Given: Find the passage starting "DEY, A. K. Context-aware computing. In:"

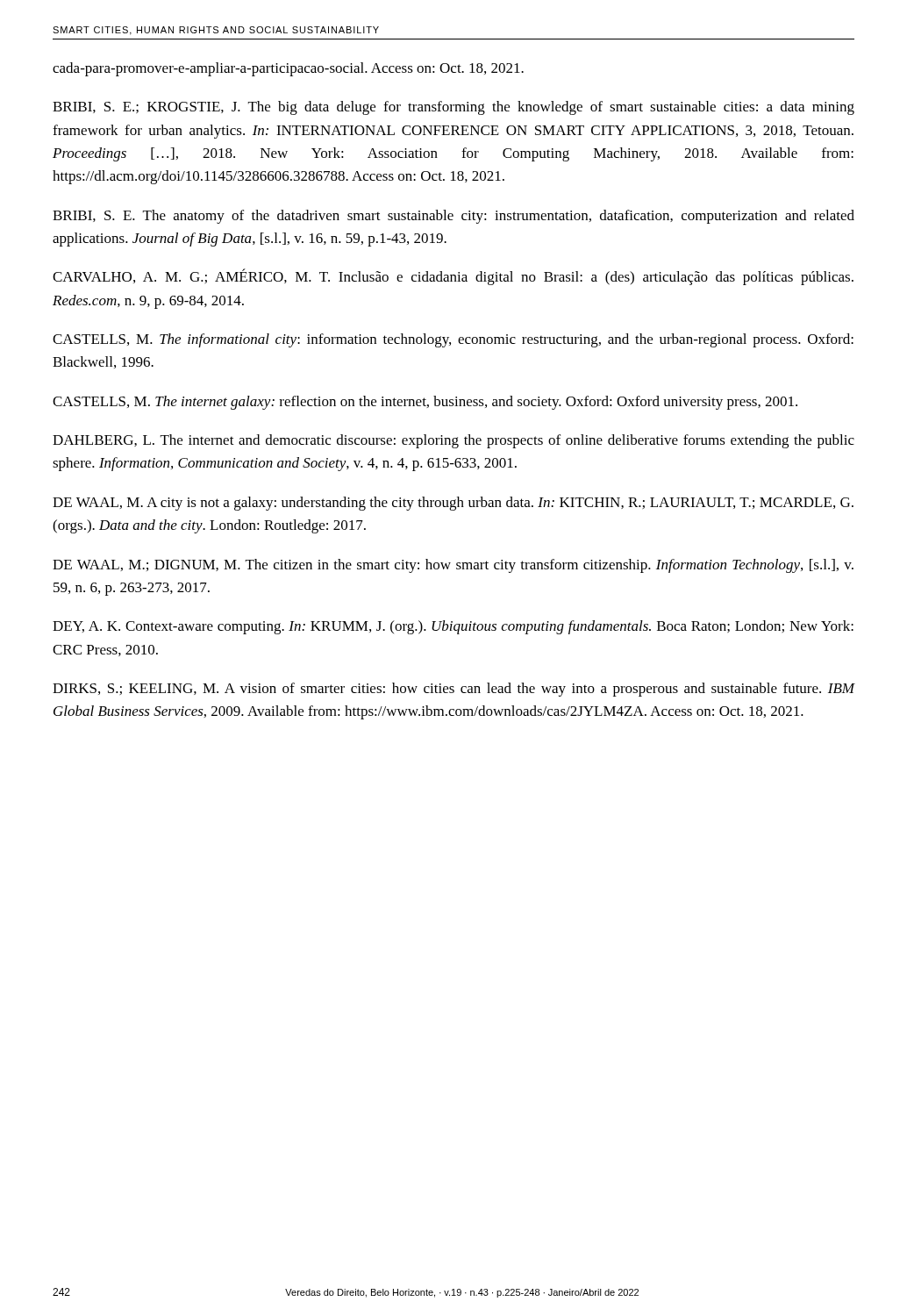Looking at the screenshot, I should 454,638.
